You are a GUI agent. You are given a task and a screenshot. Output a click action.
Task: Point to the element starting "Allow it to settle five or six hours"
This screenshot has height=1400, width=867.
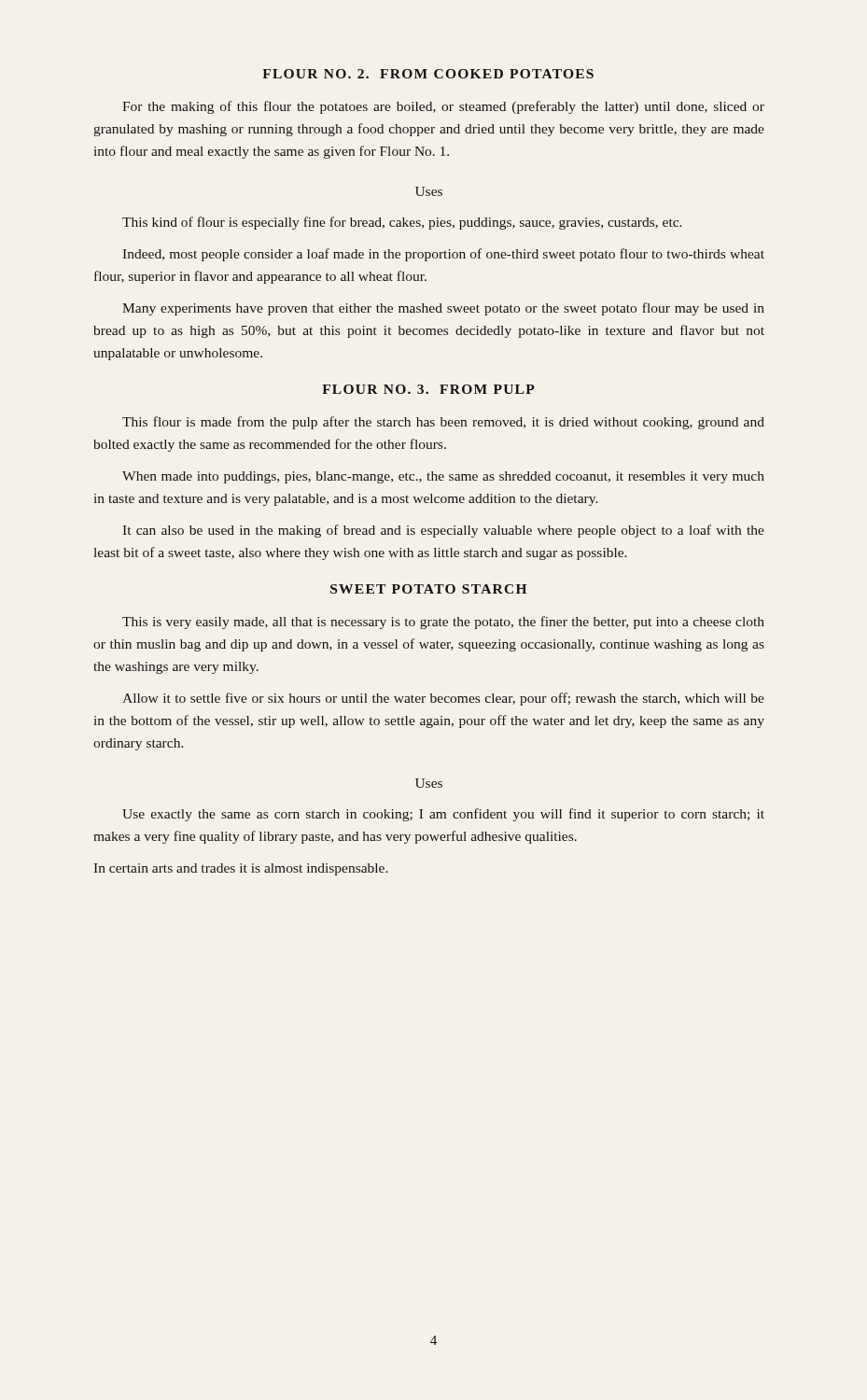click(429, 720)
